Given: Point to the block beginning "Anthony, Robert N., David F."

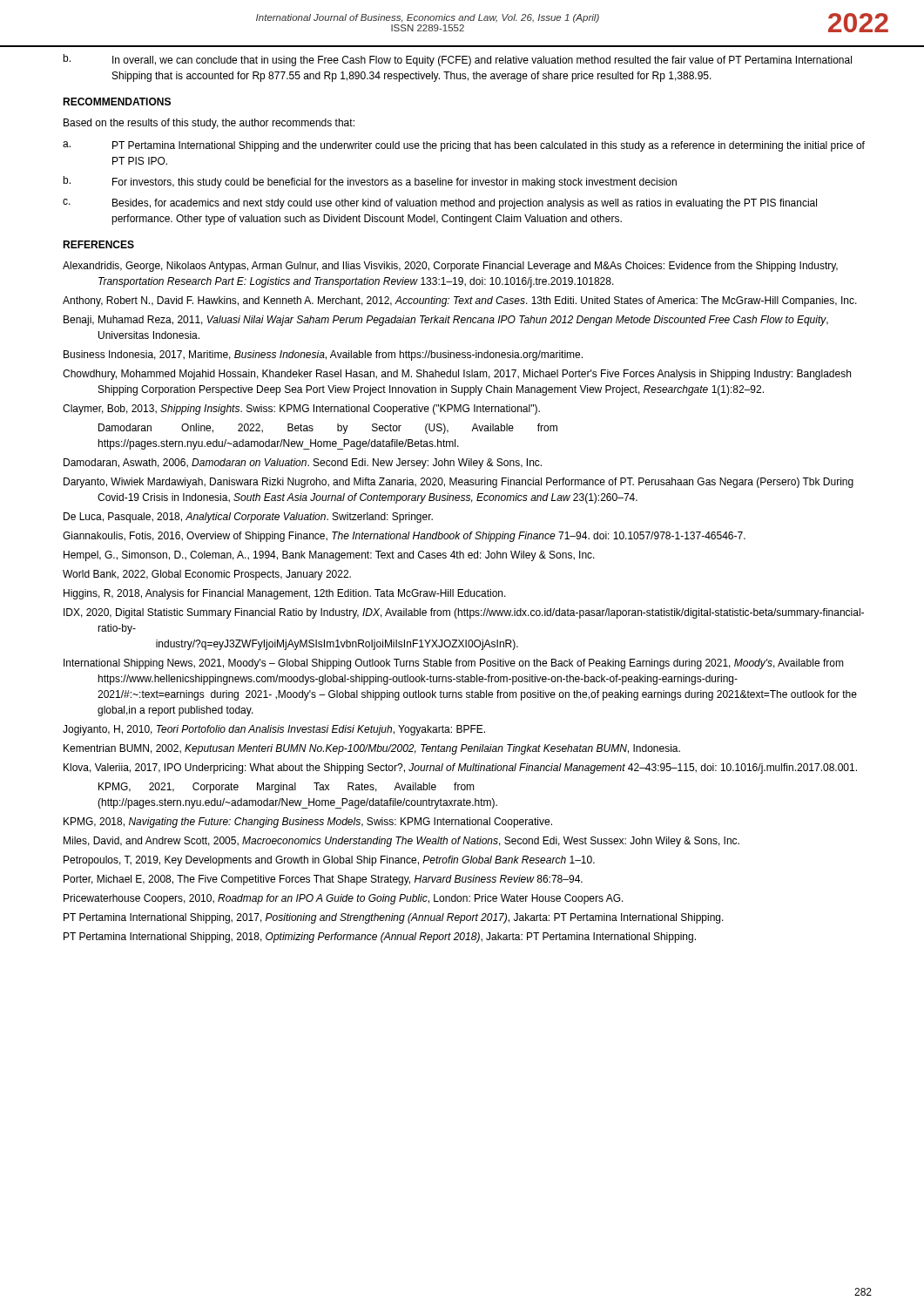Looking at the screenshot, I should point(460,301).
